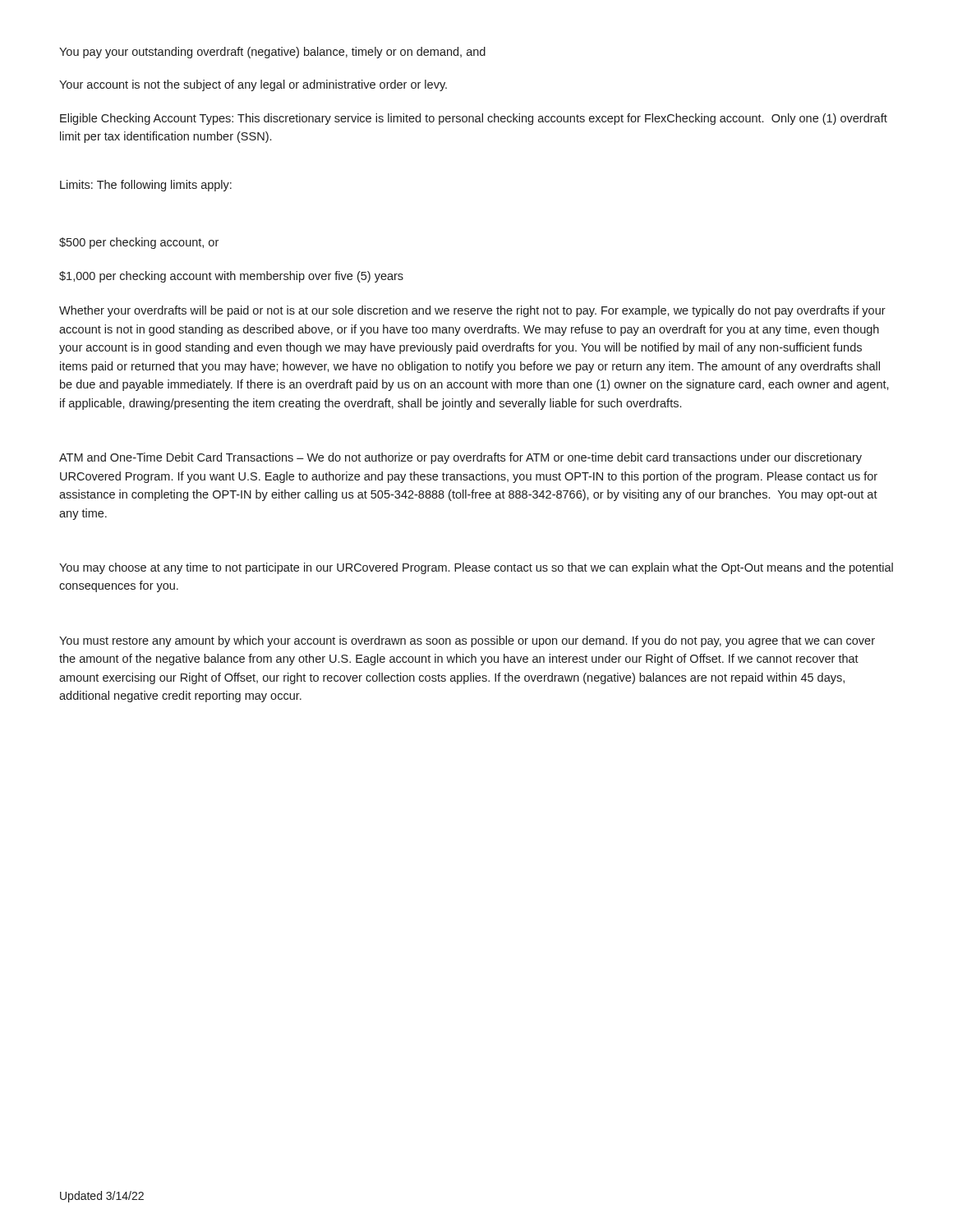Find the text block that reads "Whether your overdrafts will"
The height and width of the screenshot is (1232, 953).
coord(474,357)
